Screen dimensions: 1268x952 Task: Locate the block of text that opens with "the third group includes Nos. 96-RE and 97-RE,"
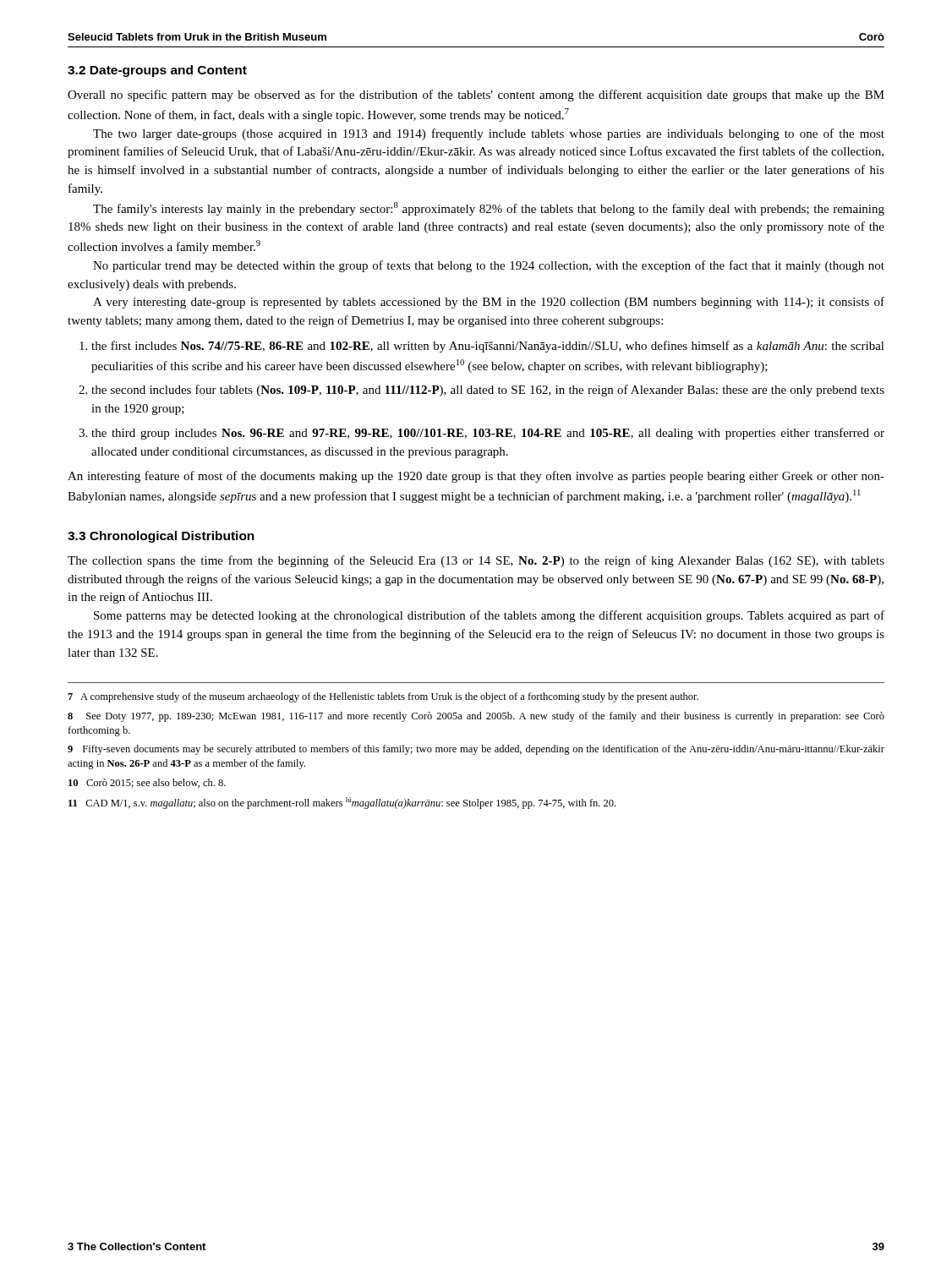click(488, 442)
